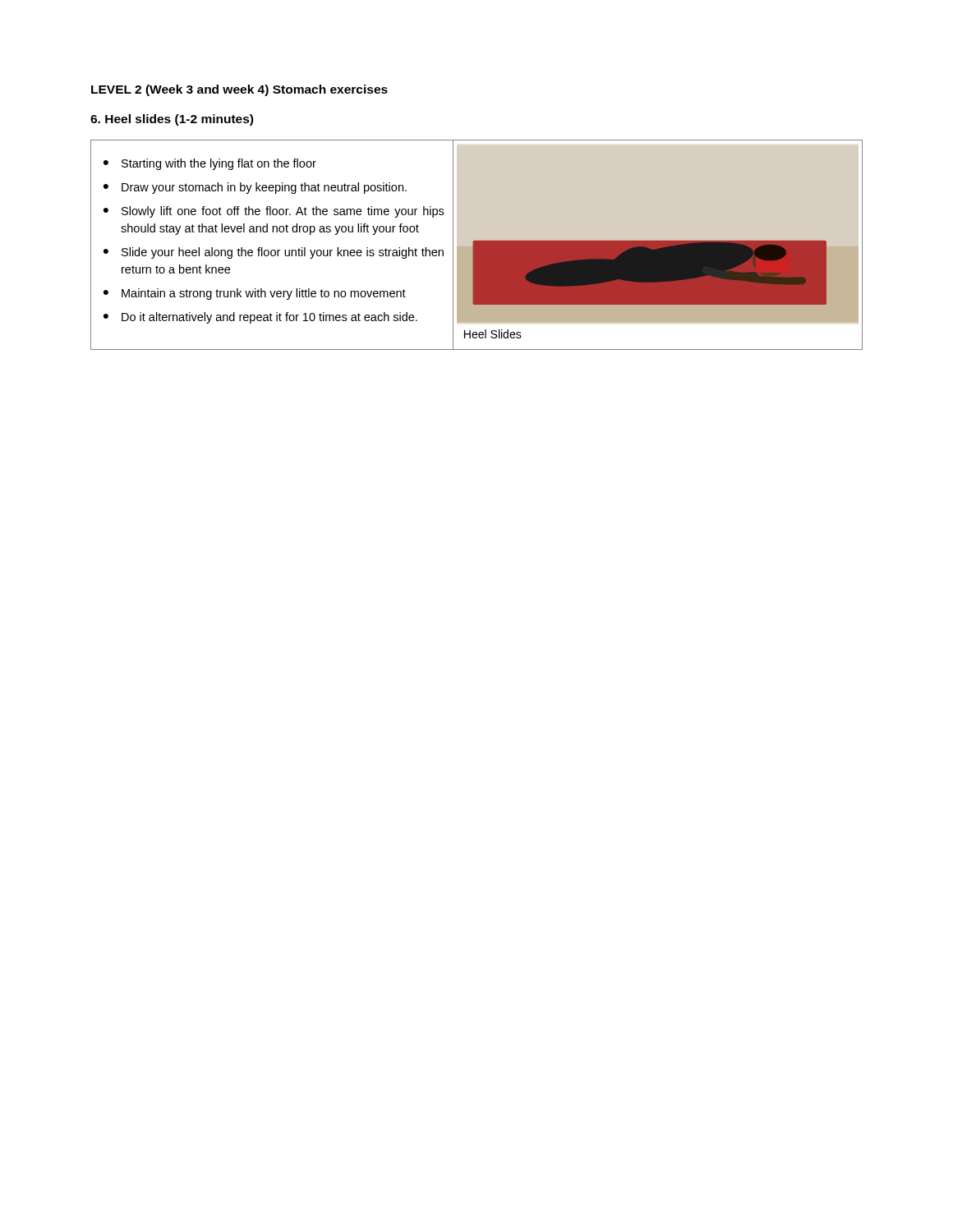Select the text starting "• Slowly lift one foot"
The height and width of the screenshot is (1232, 953).
click(x=274, y=220)
